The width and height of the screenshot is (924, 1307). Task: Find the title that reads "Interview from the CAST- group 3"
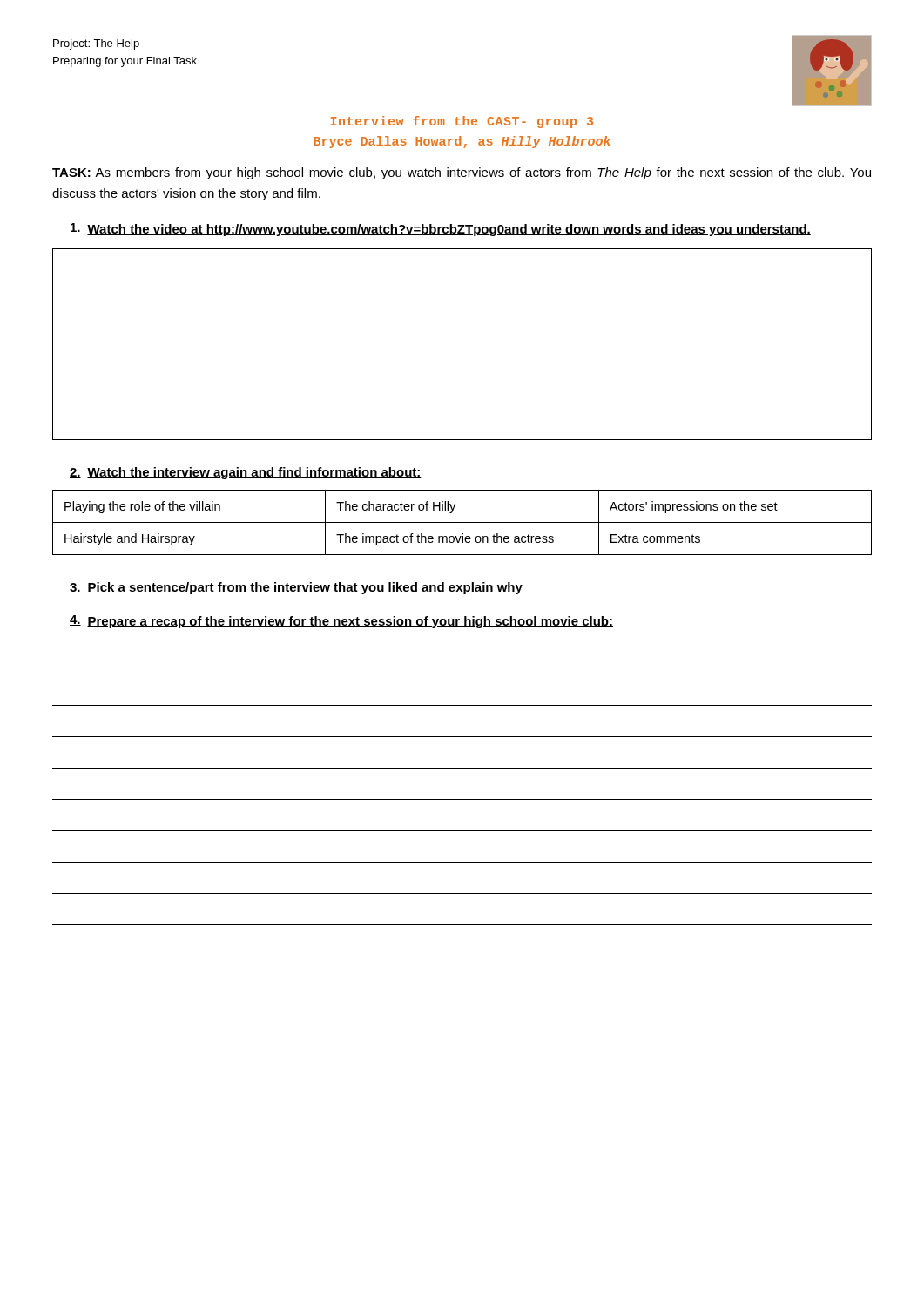pyautogui.click(x=462, y=122)
